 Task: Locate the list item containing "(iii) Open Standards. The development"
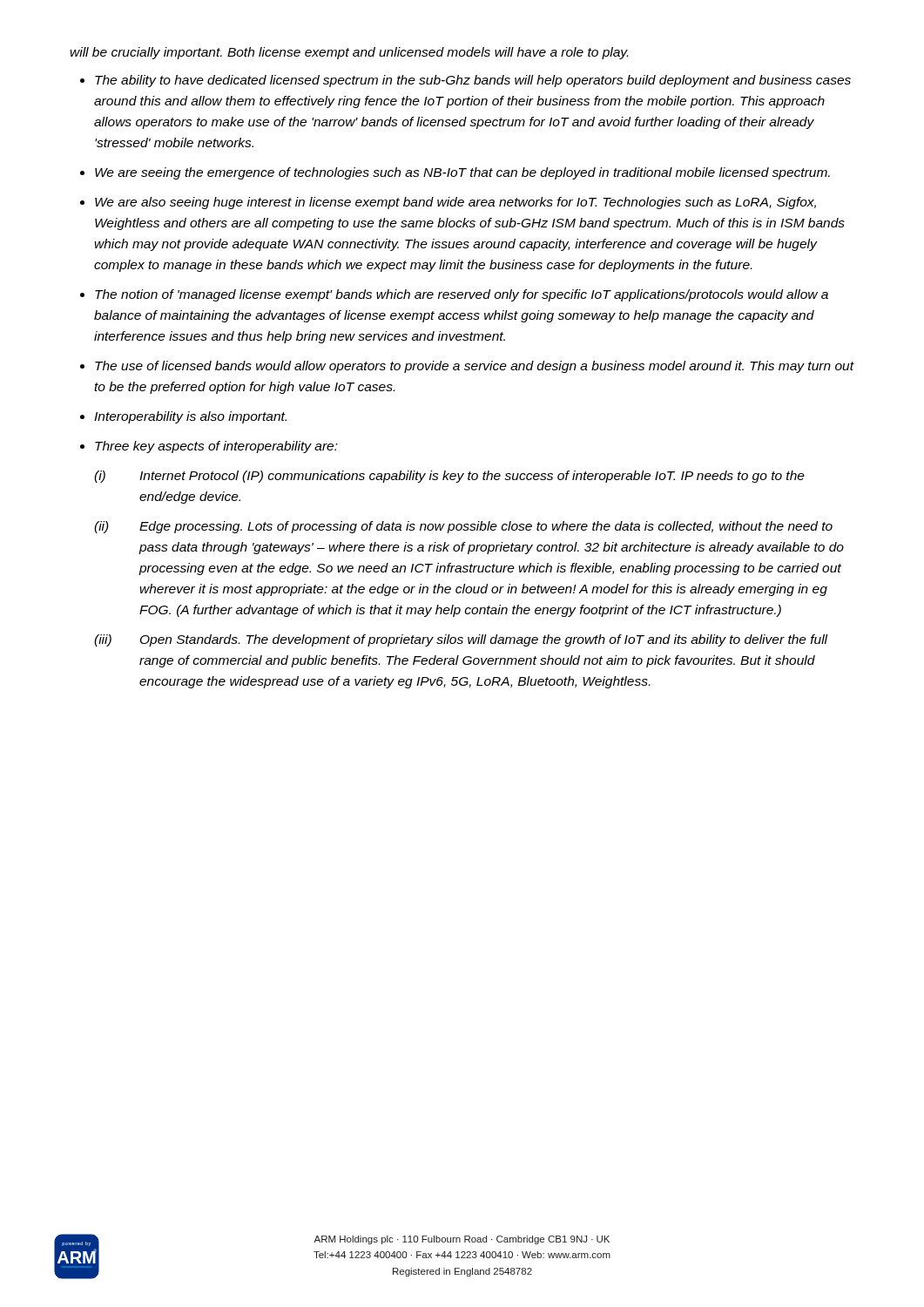tap(474, 661)
